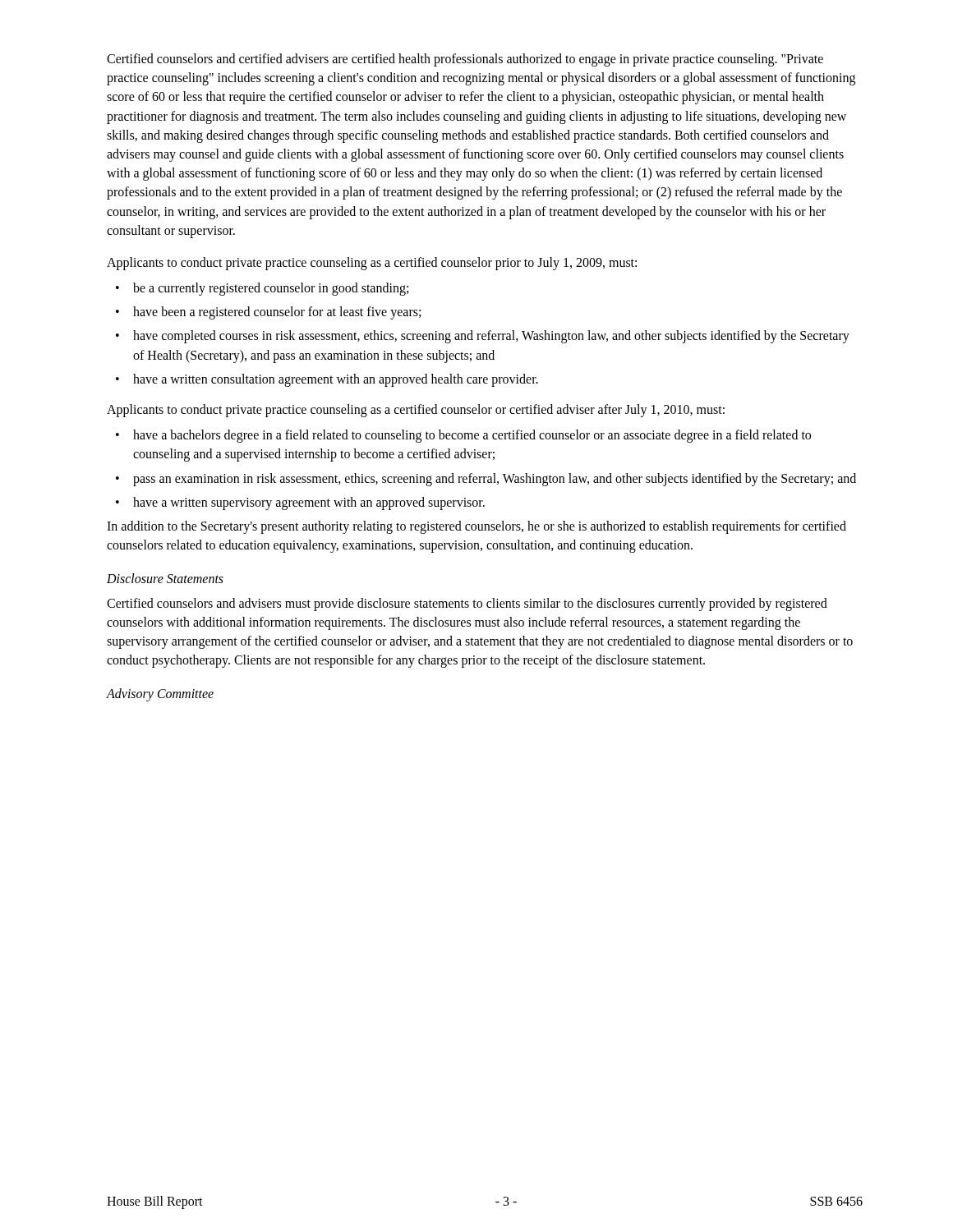Image resolution: width=953 pixels, height=1232 pixels.
Task: Where is the passage that starts "Certified counselors and certified advisers are certified health"?
Action: click(x=481, y=144)
